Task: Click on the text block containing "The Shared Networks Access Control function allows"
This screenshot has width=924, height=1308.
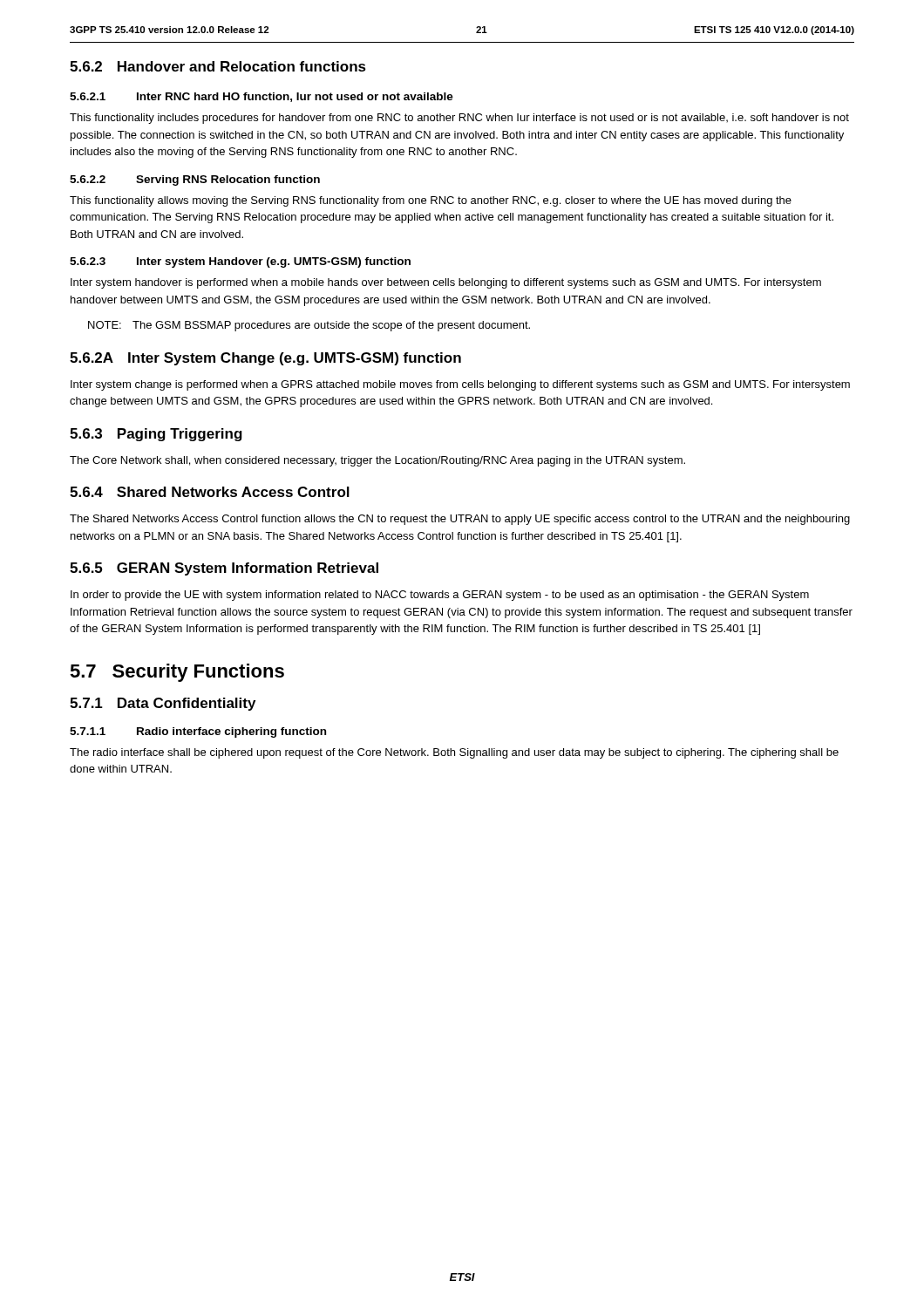Action: tap(462, 527)
